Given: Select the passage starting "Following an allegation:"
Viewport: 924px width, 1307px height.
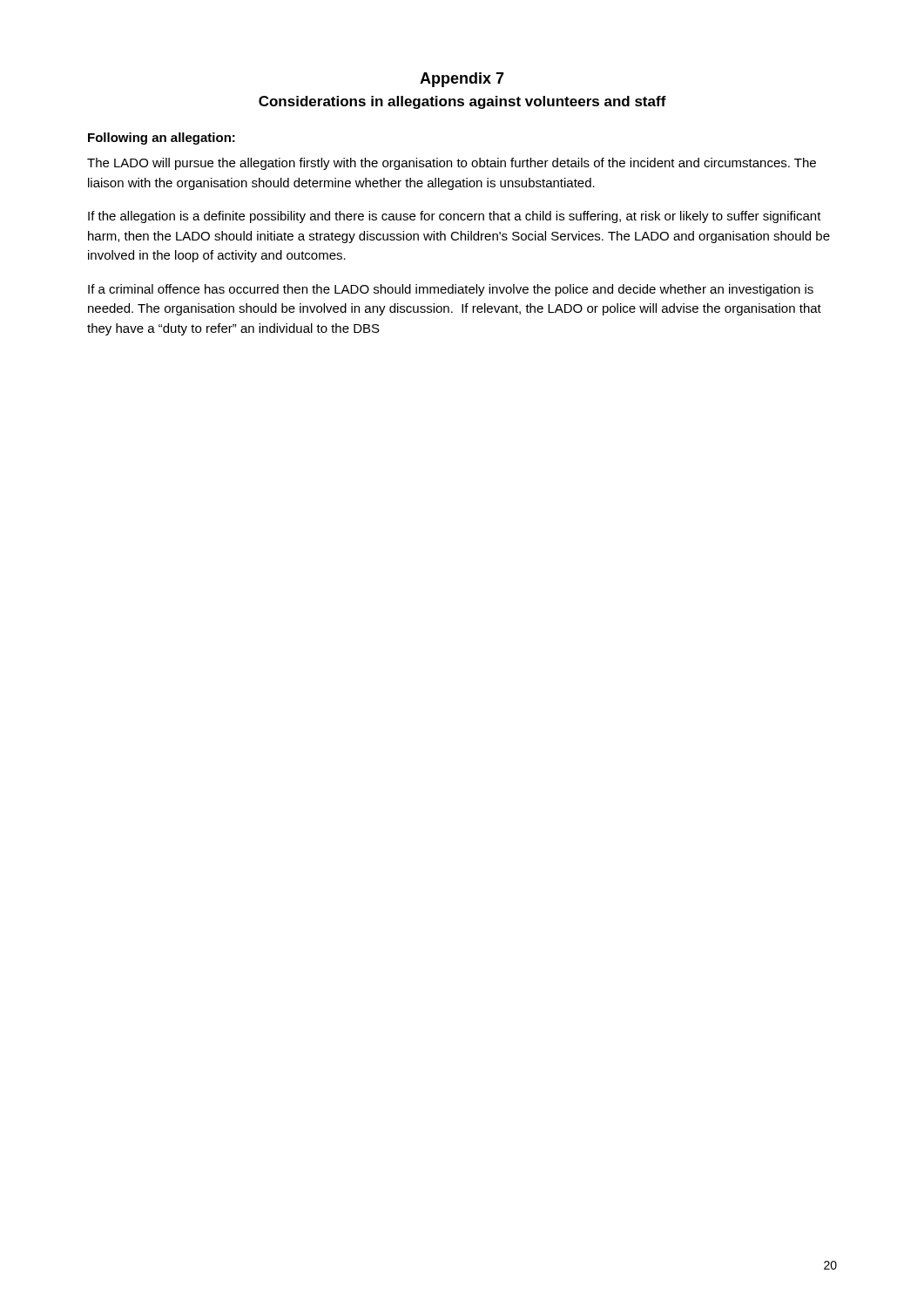Looking at the screenshot, I should tap(162, 137).
